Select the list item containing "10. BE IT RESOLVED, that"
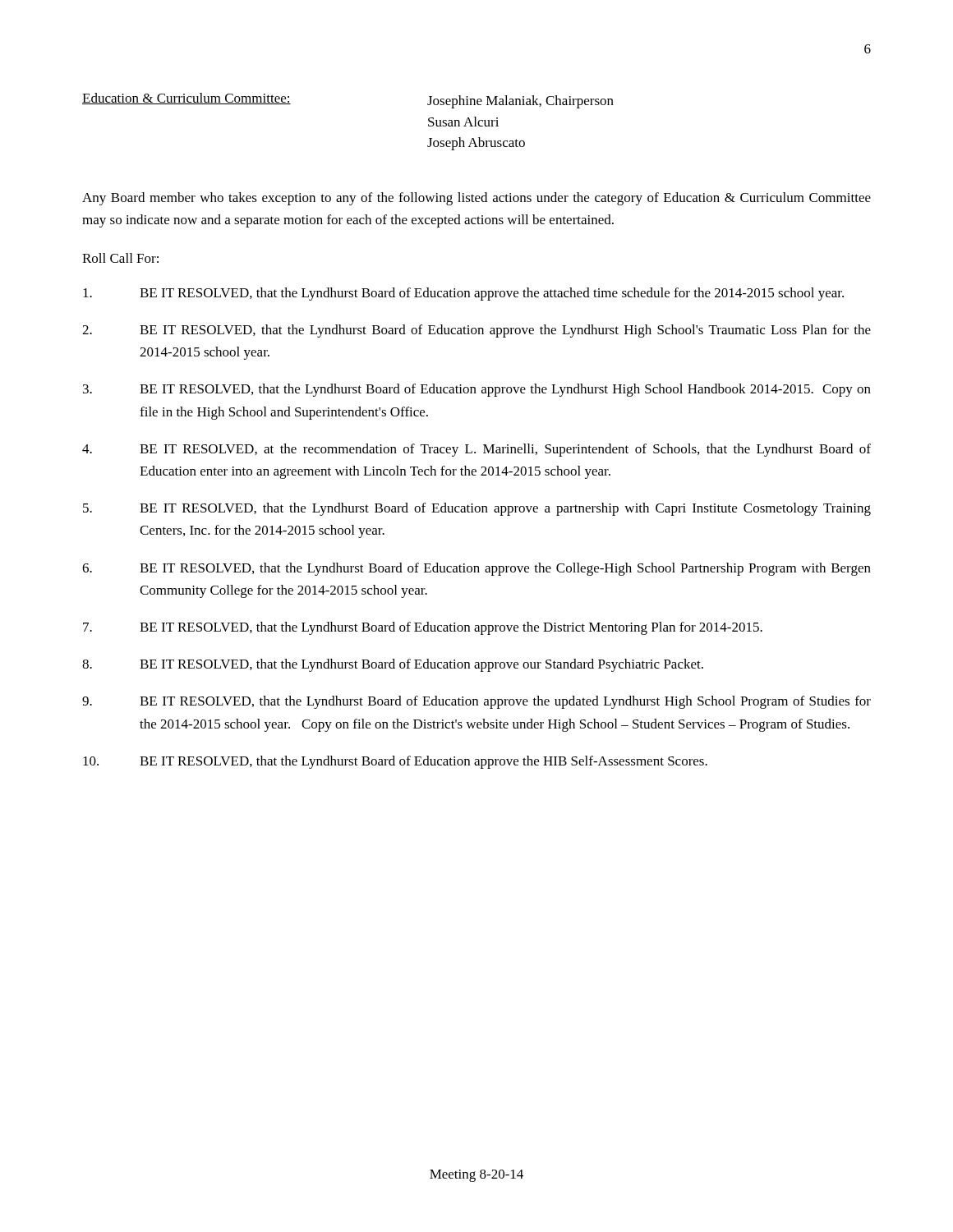 coord(476,761)
